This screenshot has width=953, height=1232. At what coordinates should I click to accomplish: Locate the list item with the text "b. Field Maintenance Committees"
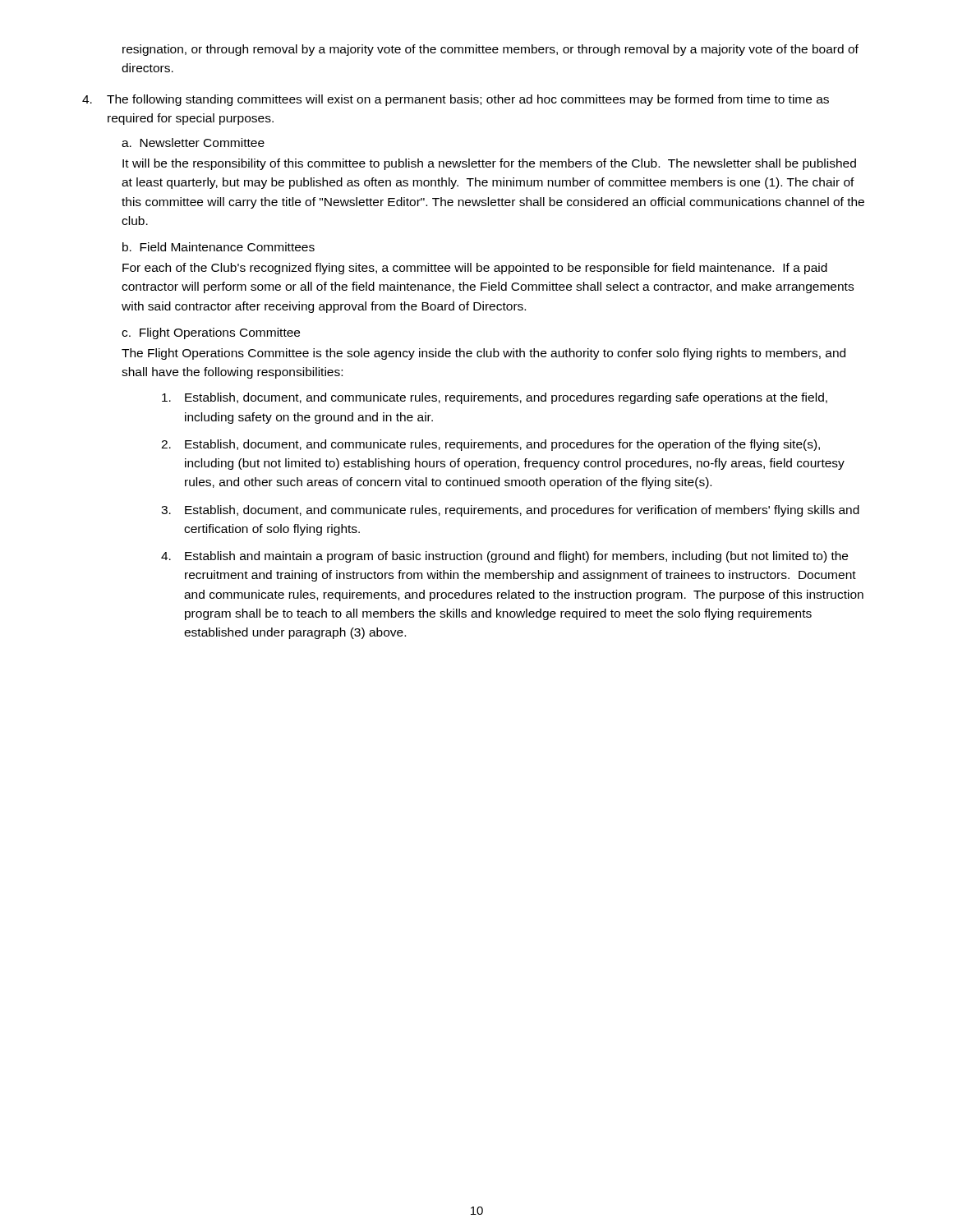(219, 247)
